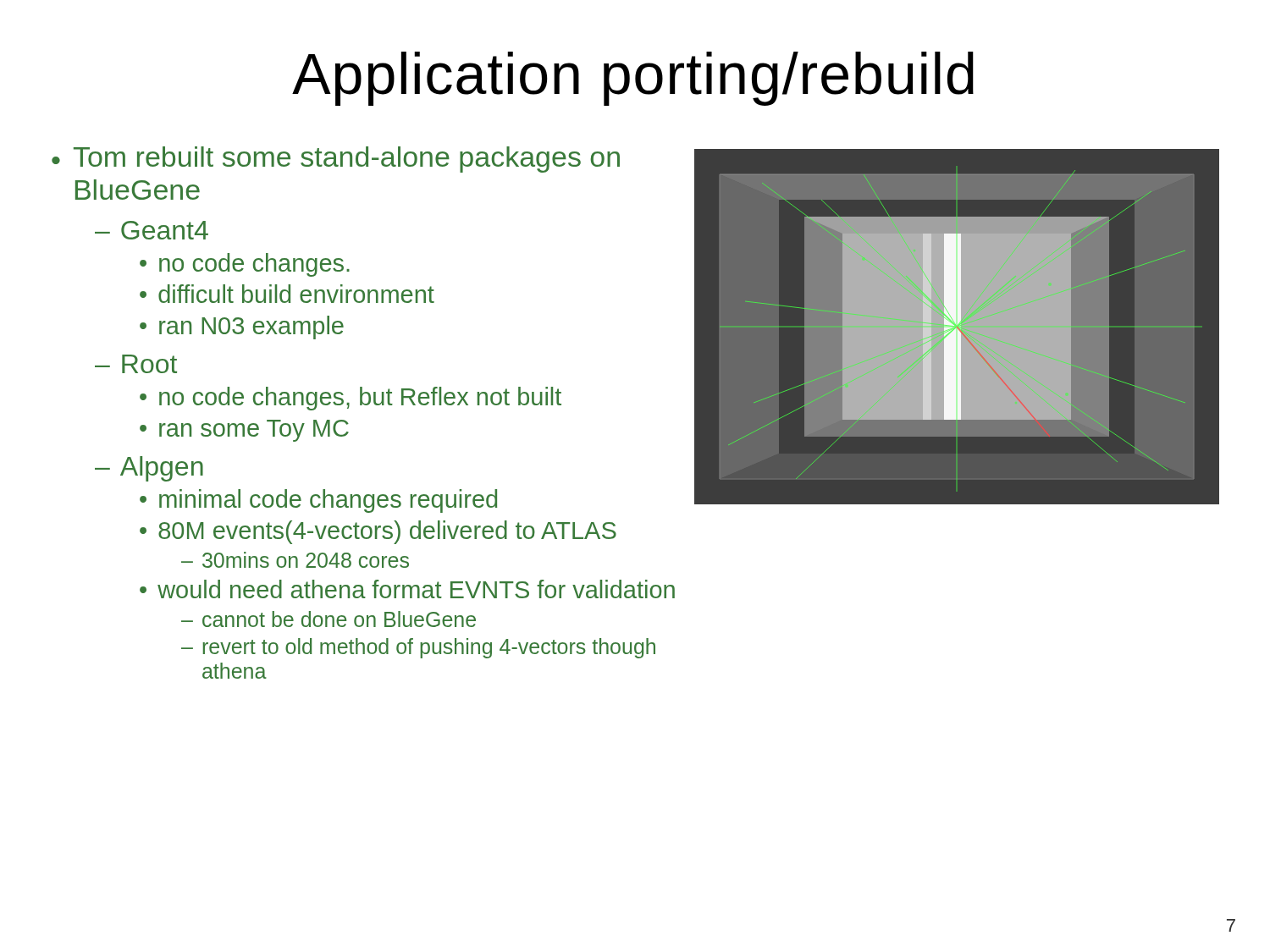The image size is (1270, 952).
Task: Locate the list item that reads "– Root"
Action: click(x=136, y=364)
